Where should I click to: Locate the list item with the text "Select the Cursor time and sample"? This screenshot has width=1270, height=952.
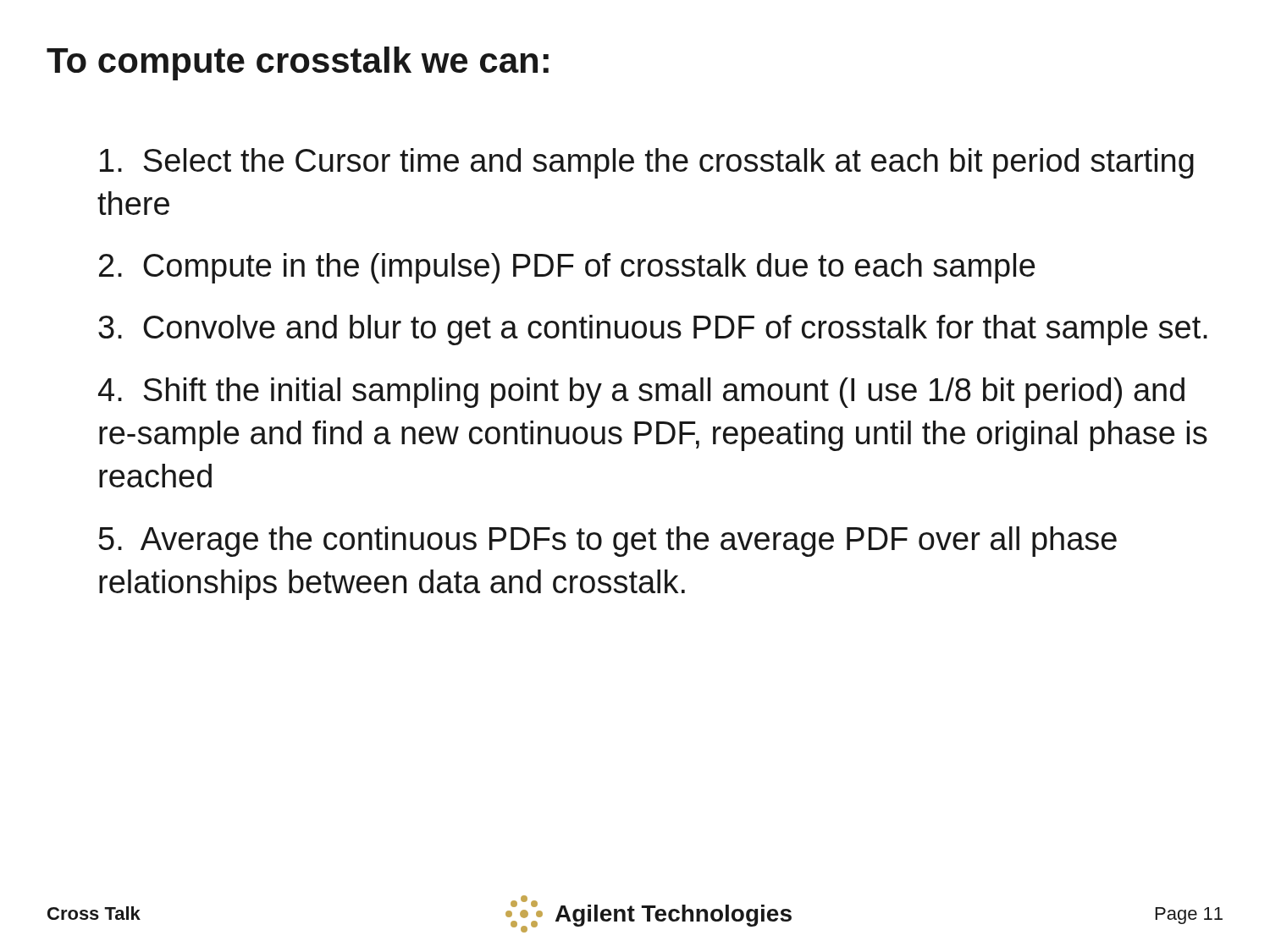click(646, 182)
